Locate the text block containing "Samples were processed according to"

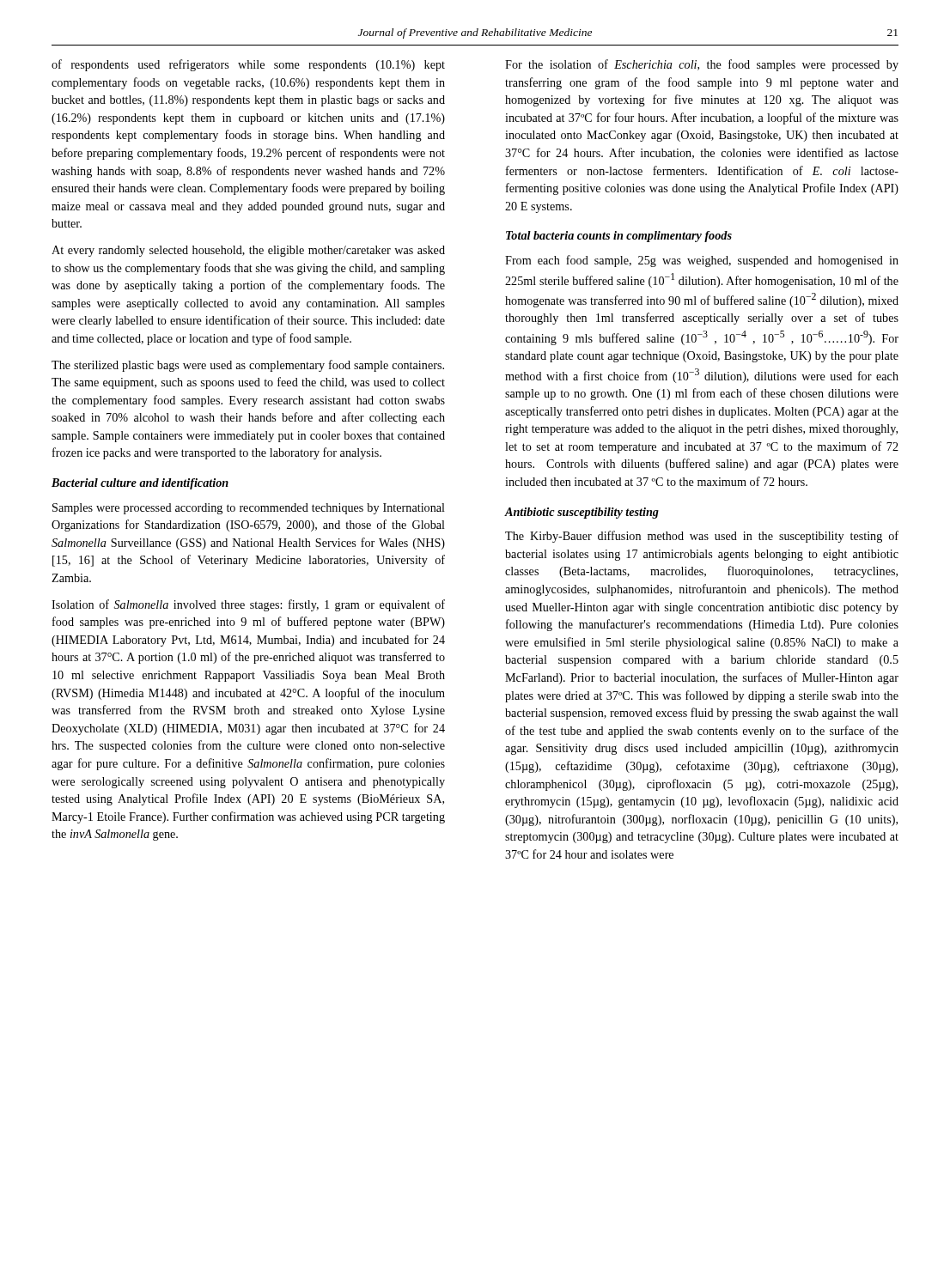tap(248, 543)
